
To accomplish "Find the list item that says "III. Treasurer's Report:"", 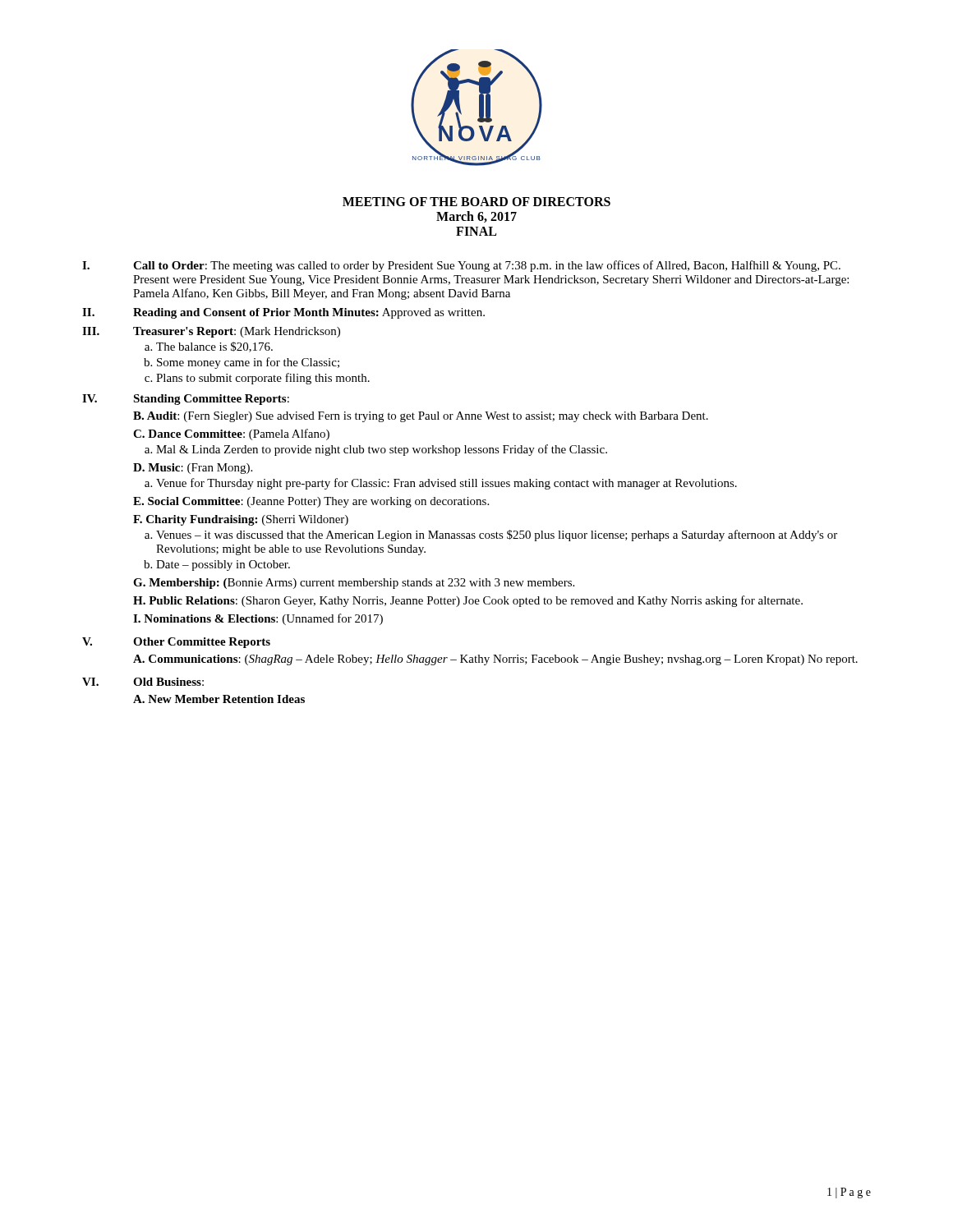I will pyautogui.click(x=211, y=332).
